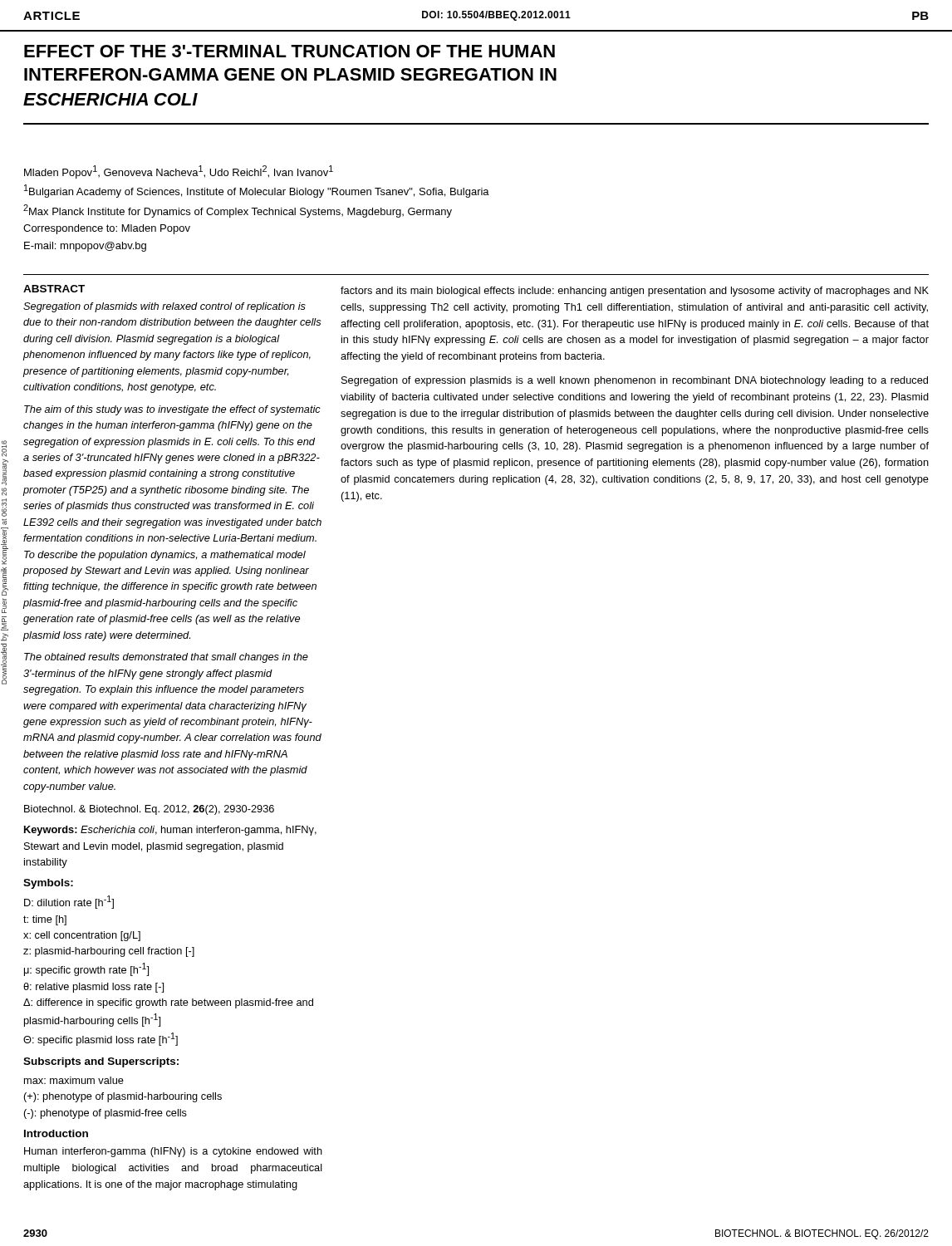Where does it say "Biotechnol. & Biotechnol. Eq. 2012, 26(2), 2930-2936"?

pos(149,809)
